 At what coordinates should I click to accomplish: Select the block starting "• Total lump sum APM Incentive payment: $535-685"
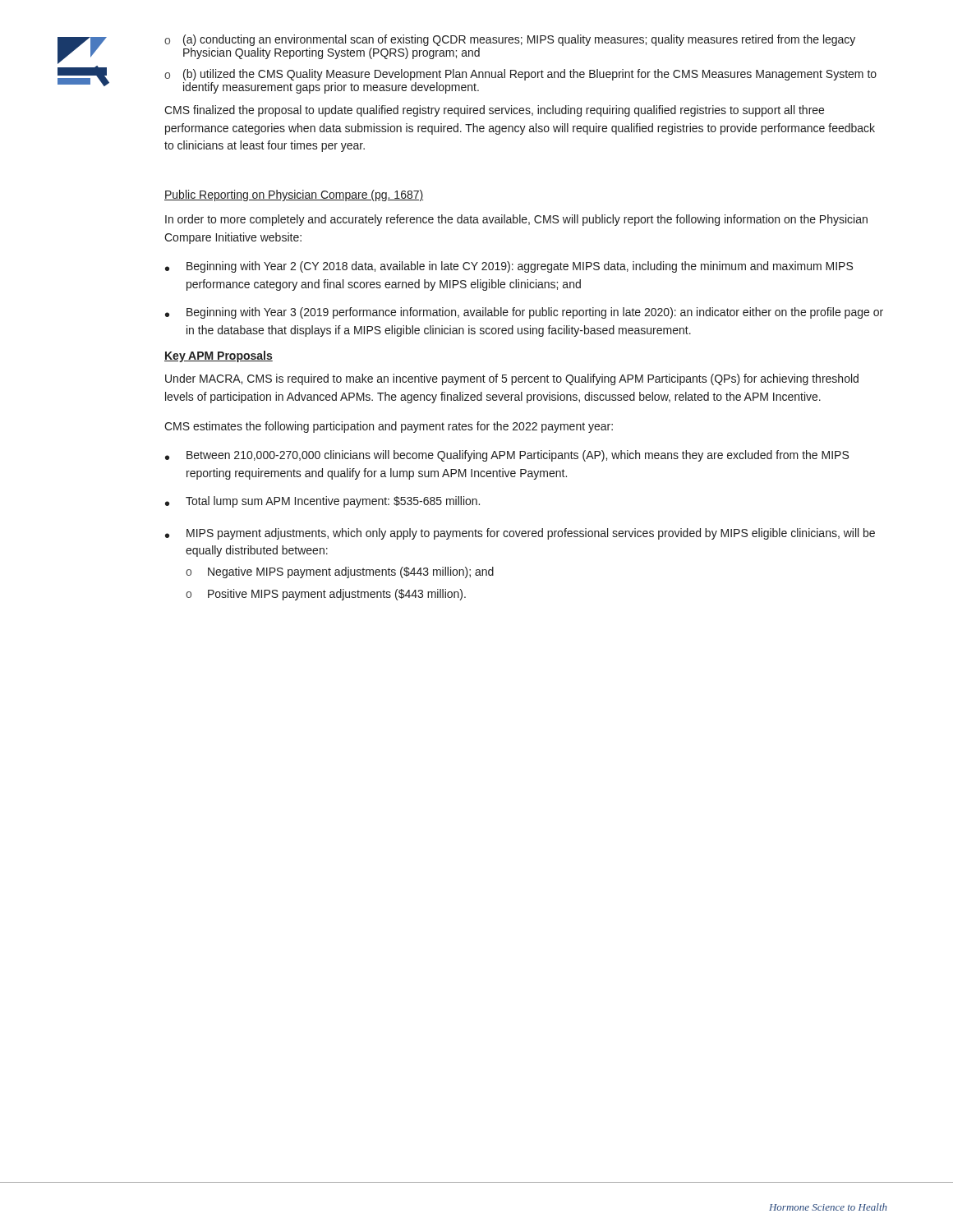point(322,502)
